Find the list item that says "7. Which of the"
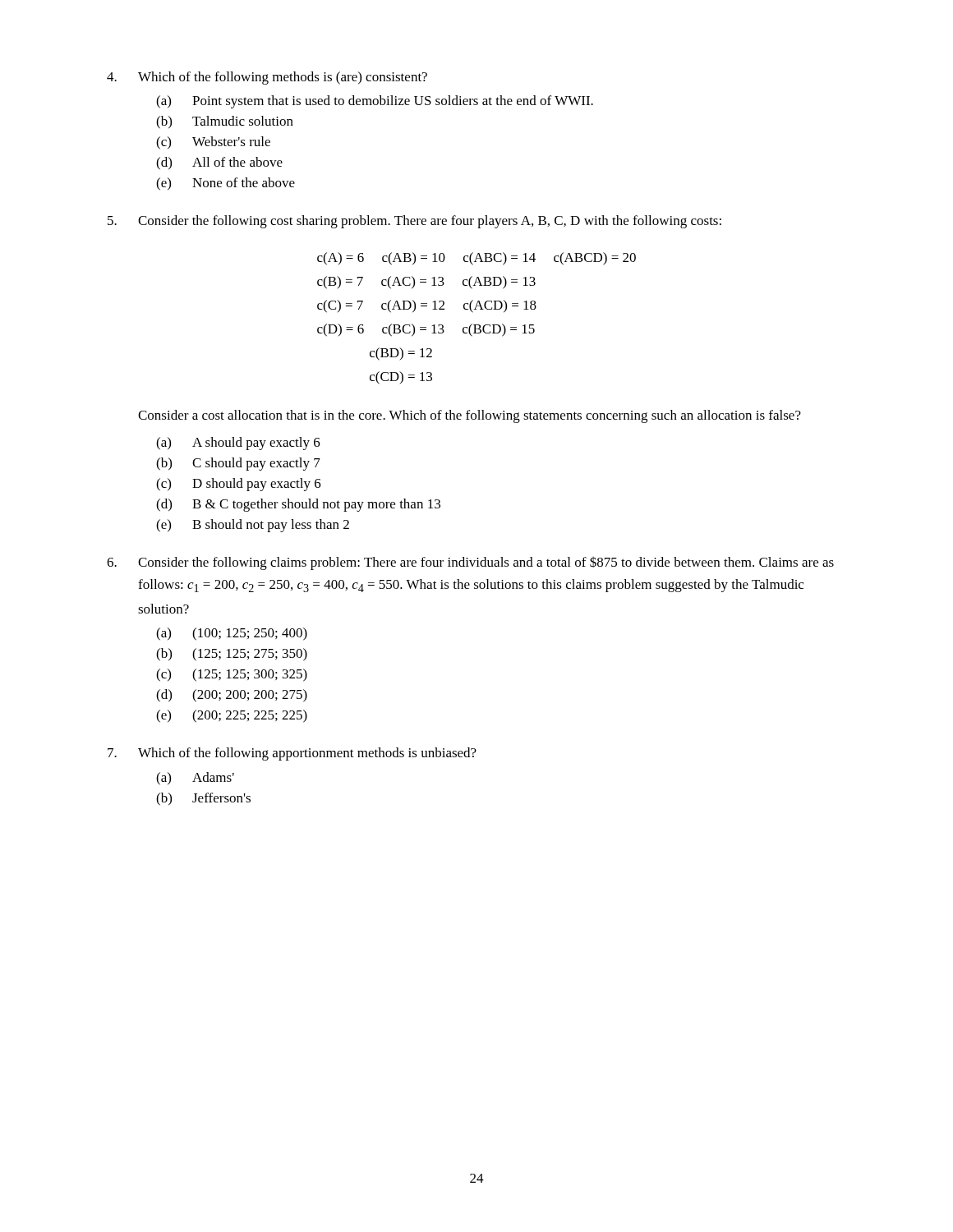Image resolution: width=953 pixels, height=1232 pixels. [476, 753]
